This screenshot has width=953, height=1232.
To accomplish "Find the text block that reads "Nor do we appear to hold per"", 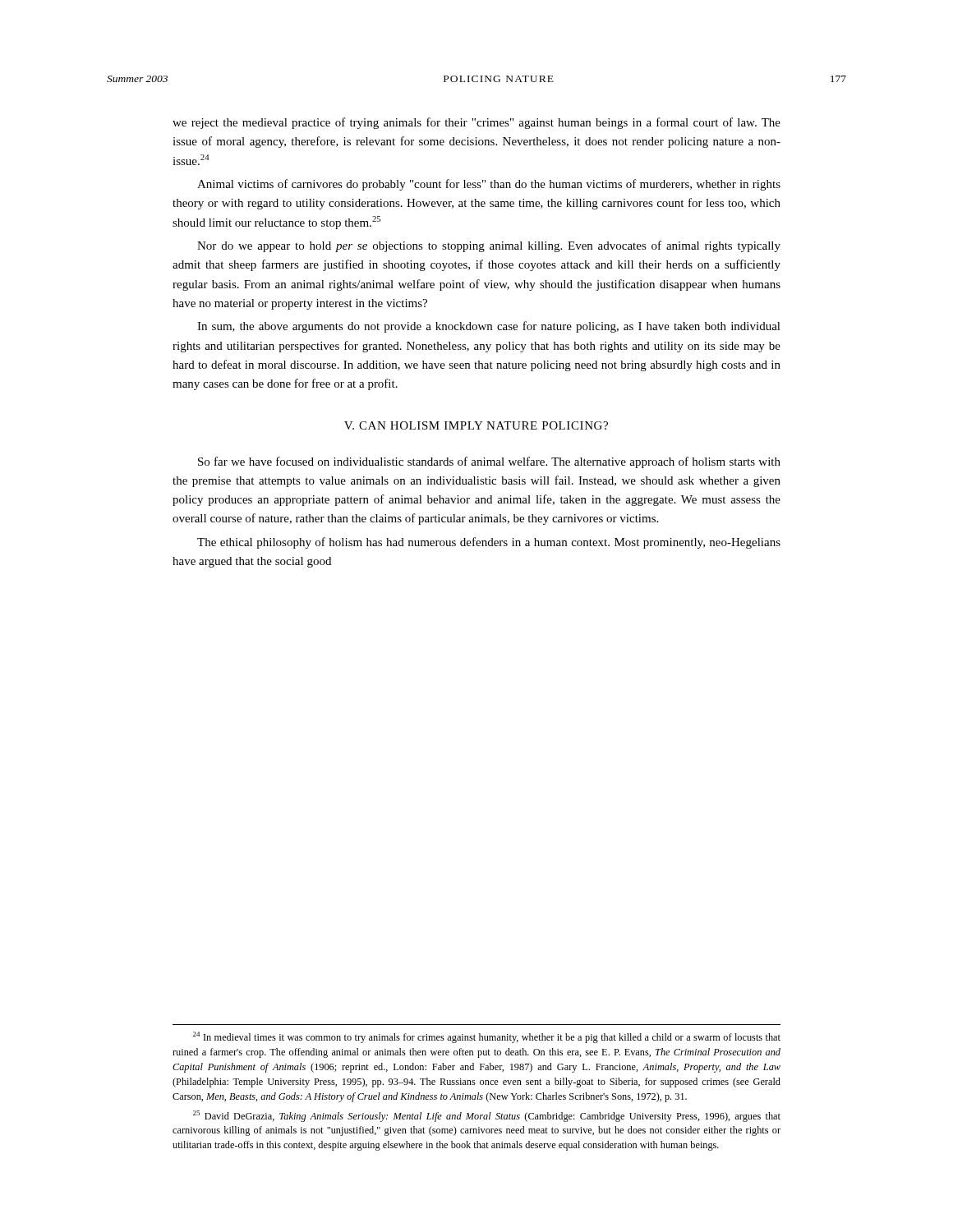I will pyautogui.click(x=476, y=275).
